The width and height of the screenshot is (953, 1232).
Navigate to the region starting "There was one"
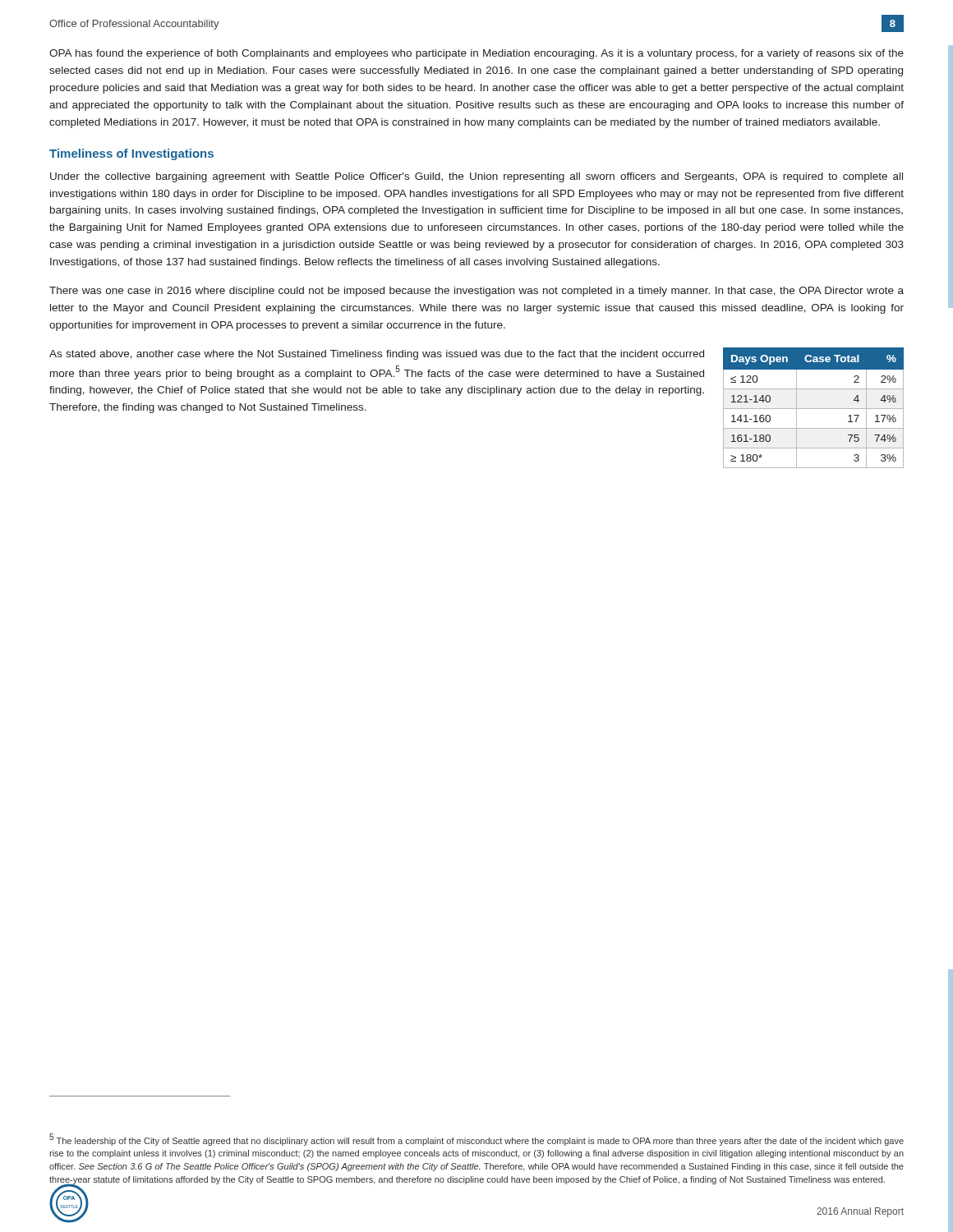(476, 308)
